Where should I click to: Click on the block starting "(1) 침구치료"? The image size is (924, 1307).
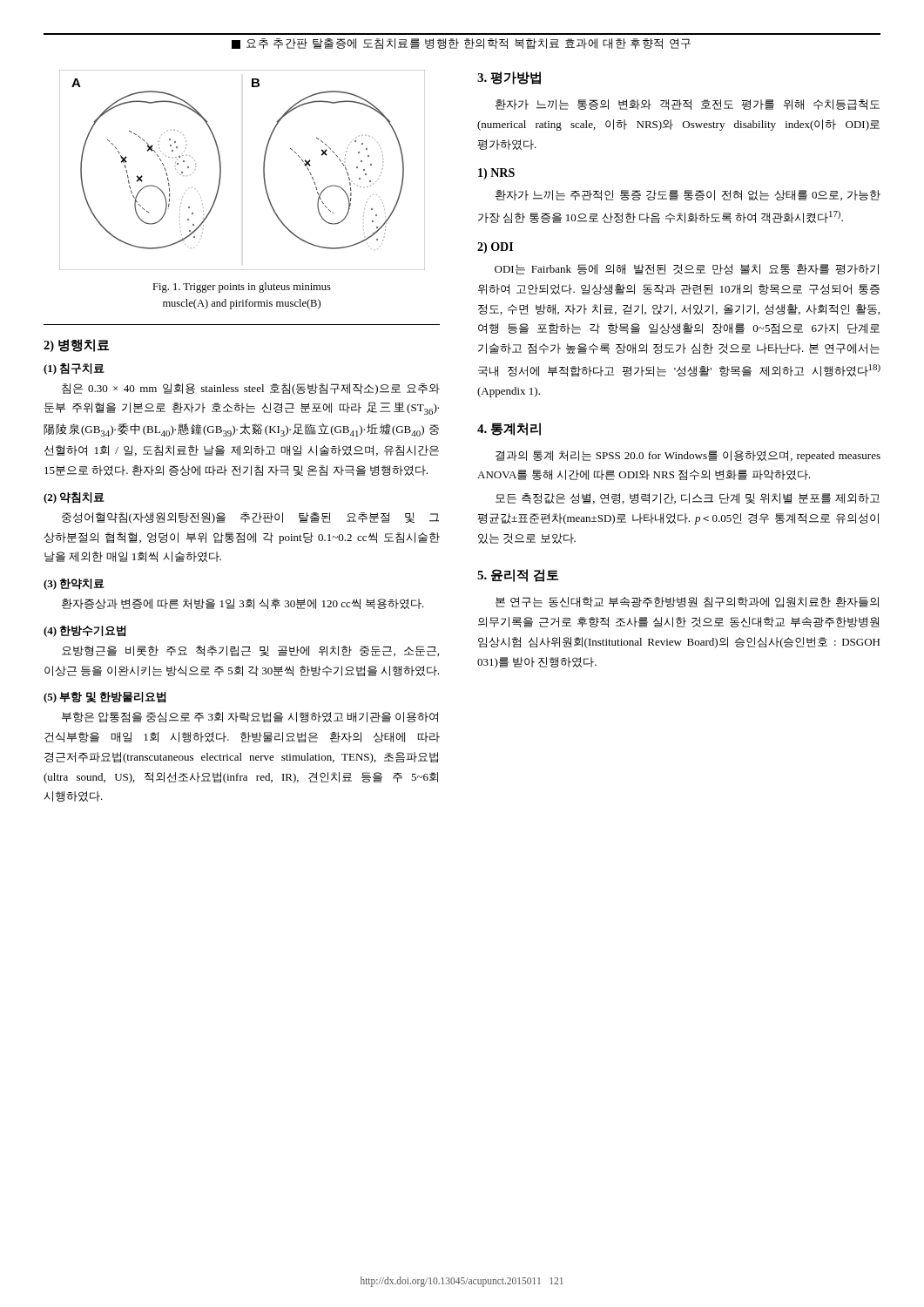pos(74,368)
